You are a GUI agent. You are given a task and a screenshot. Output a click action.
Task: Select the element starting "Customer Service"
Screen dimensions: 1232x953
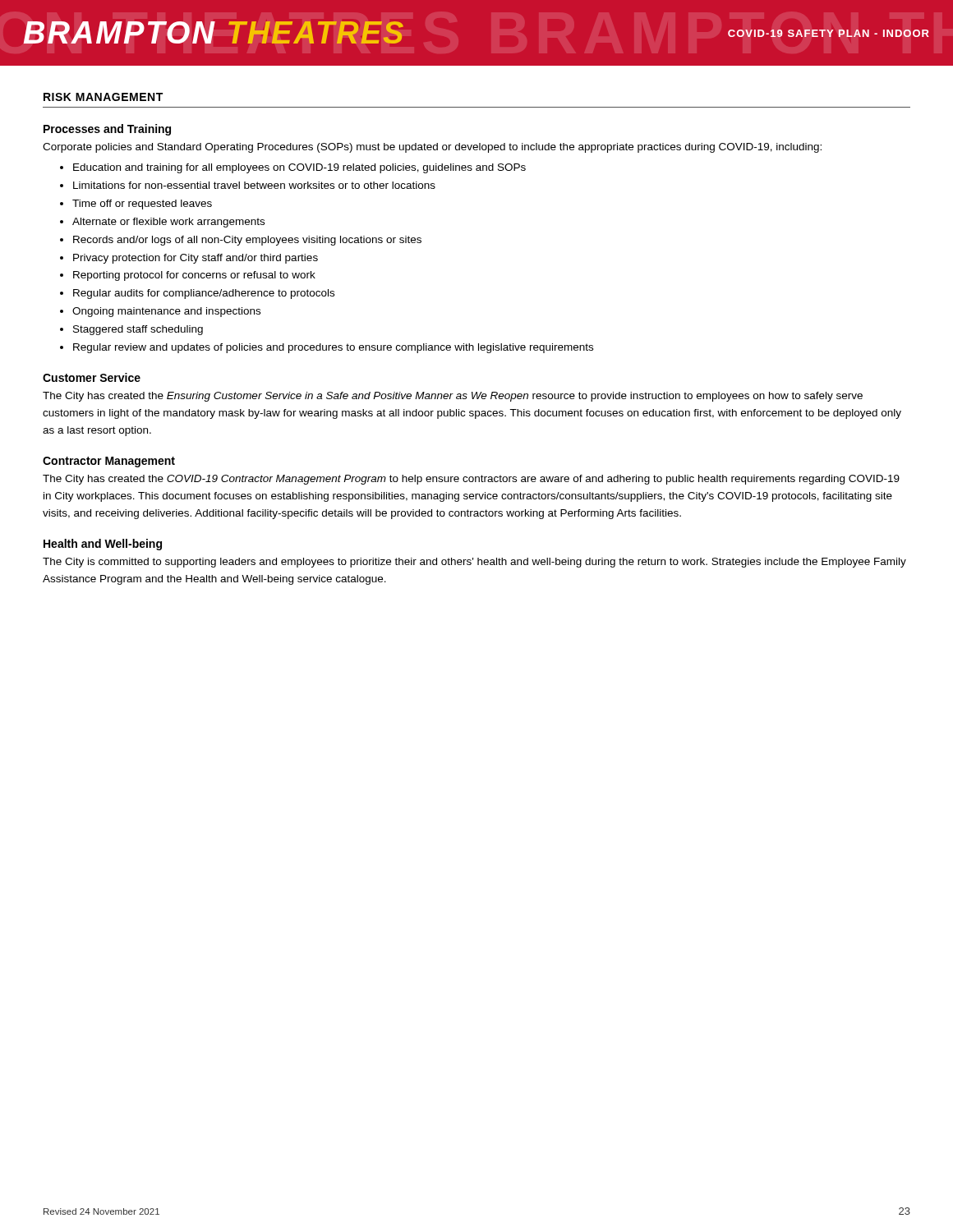pyautogui.click(x=92, y=378)
